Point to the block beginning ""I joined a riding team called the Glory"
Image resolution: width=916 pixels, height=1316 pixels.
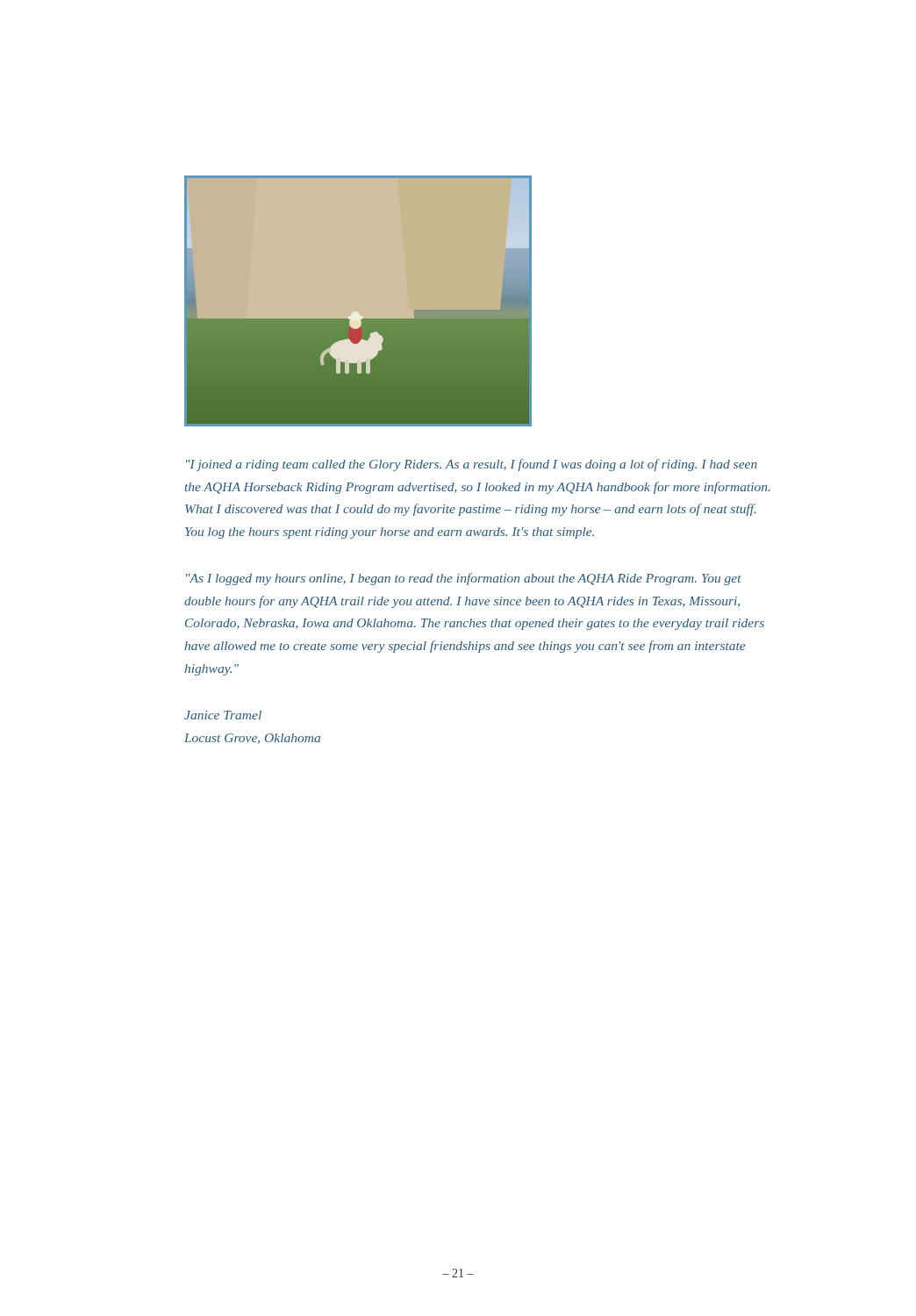pos(480,498)
